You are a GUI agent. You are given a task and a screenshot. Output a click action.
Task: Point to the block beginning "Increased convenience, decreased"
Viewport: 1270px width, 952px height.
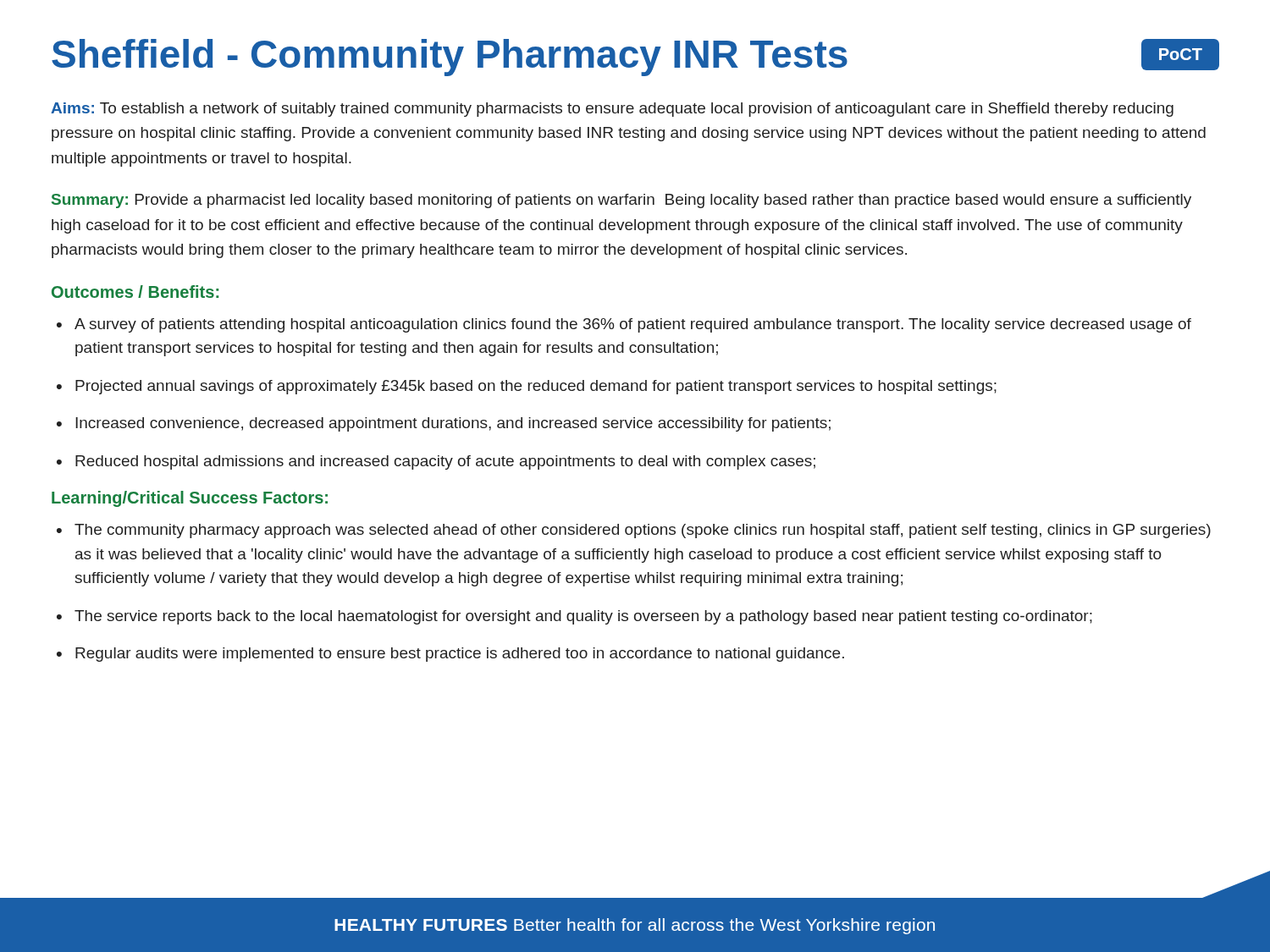pyautogui.click(x=453, y=423)
